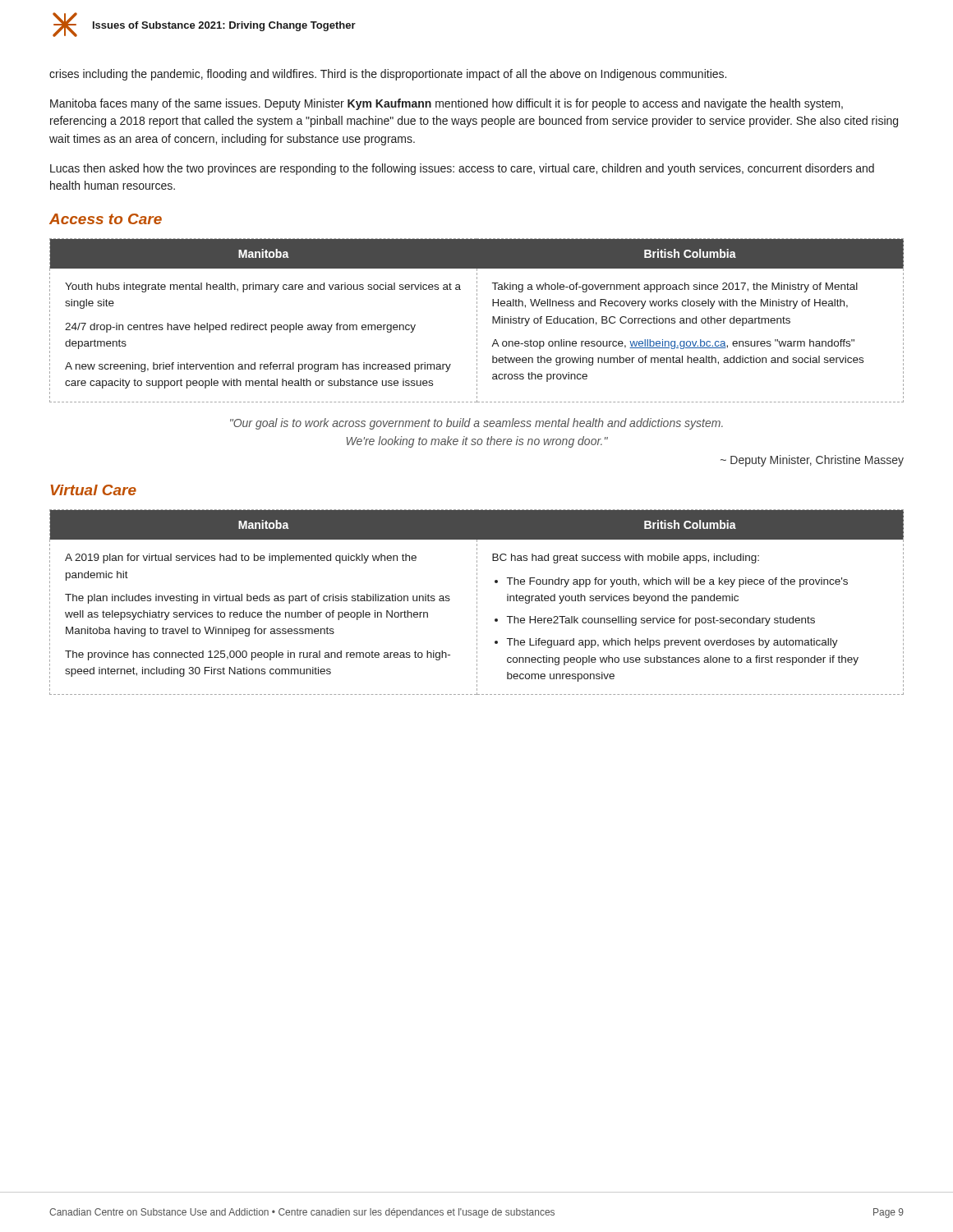The image size is (953, 1232).
Task: Locate the block starting "~ Deputy Minister, Christine Massey"
Action: click(812, 460)
